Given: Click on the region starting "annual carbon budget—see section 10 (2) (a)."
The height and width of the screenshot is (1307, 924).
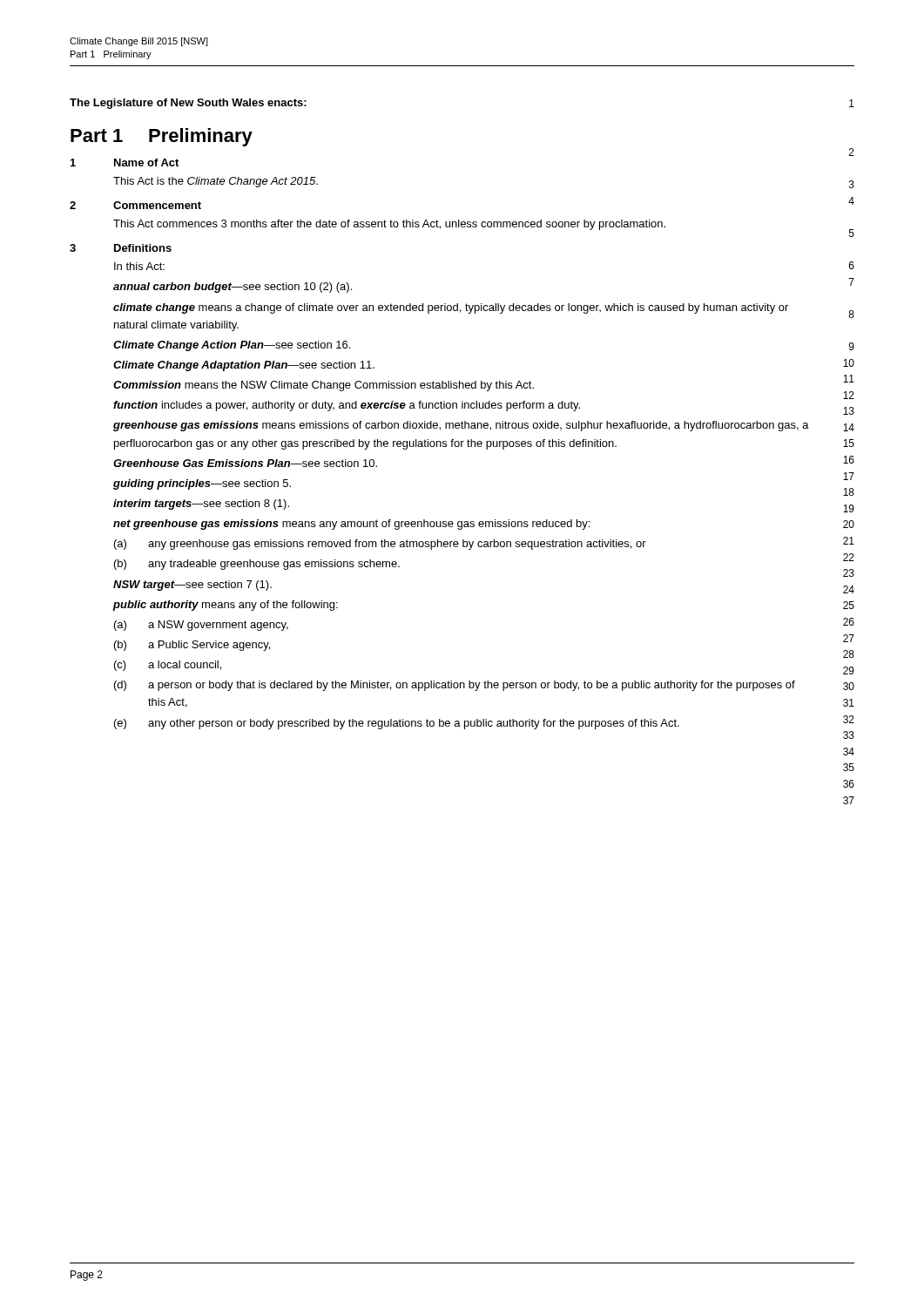Looking at the screenshot, I should pyautogui.click(x=233, y=287).
